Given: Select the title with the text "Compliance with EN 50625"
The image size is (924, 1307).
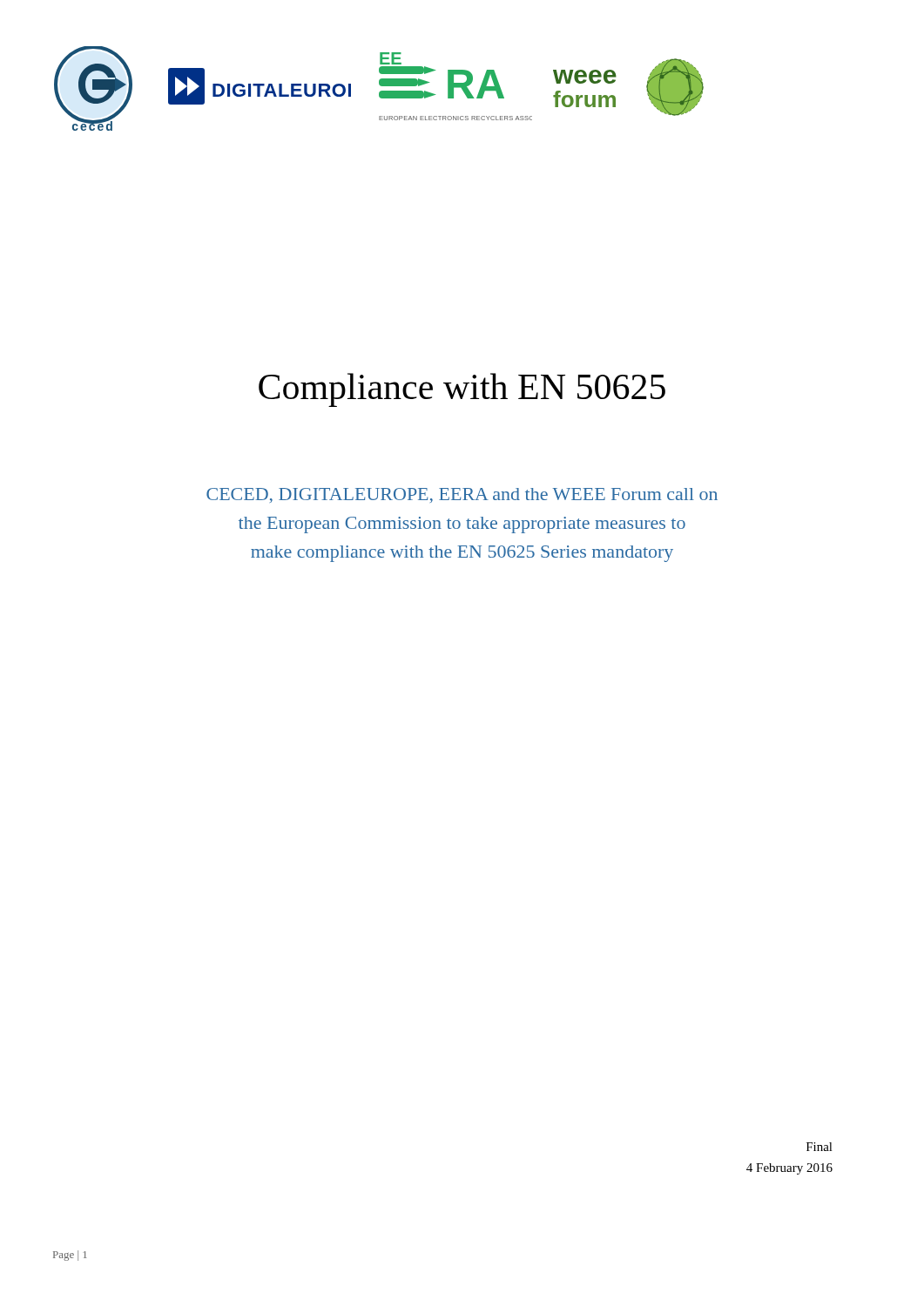Looking at the screenshot, I should pos(462,387).
